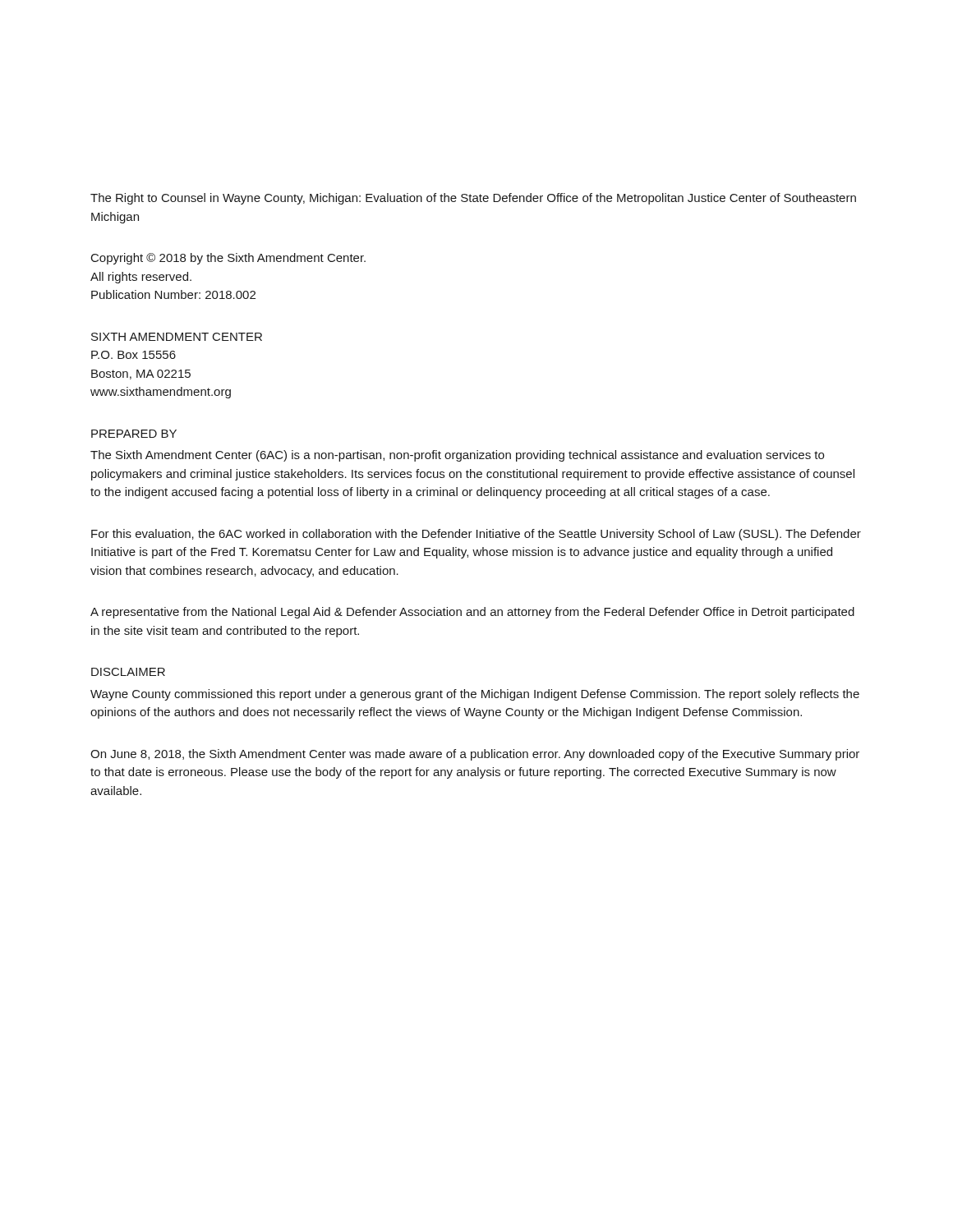Click on the text block with the text "The Right to Counsel in"
Image resolution: width=953 pixels, height=1232 pixels.
pyautogui.click(x=476, y=207)
